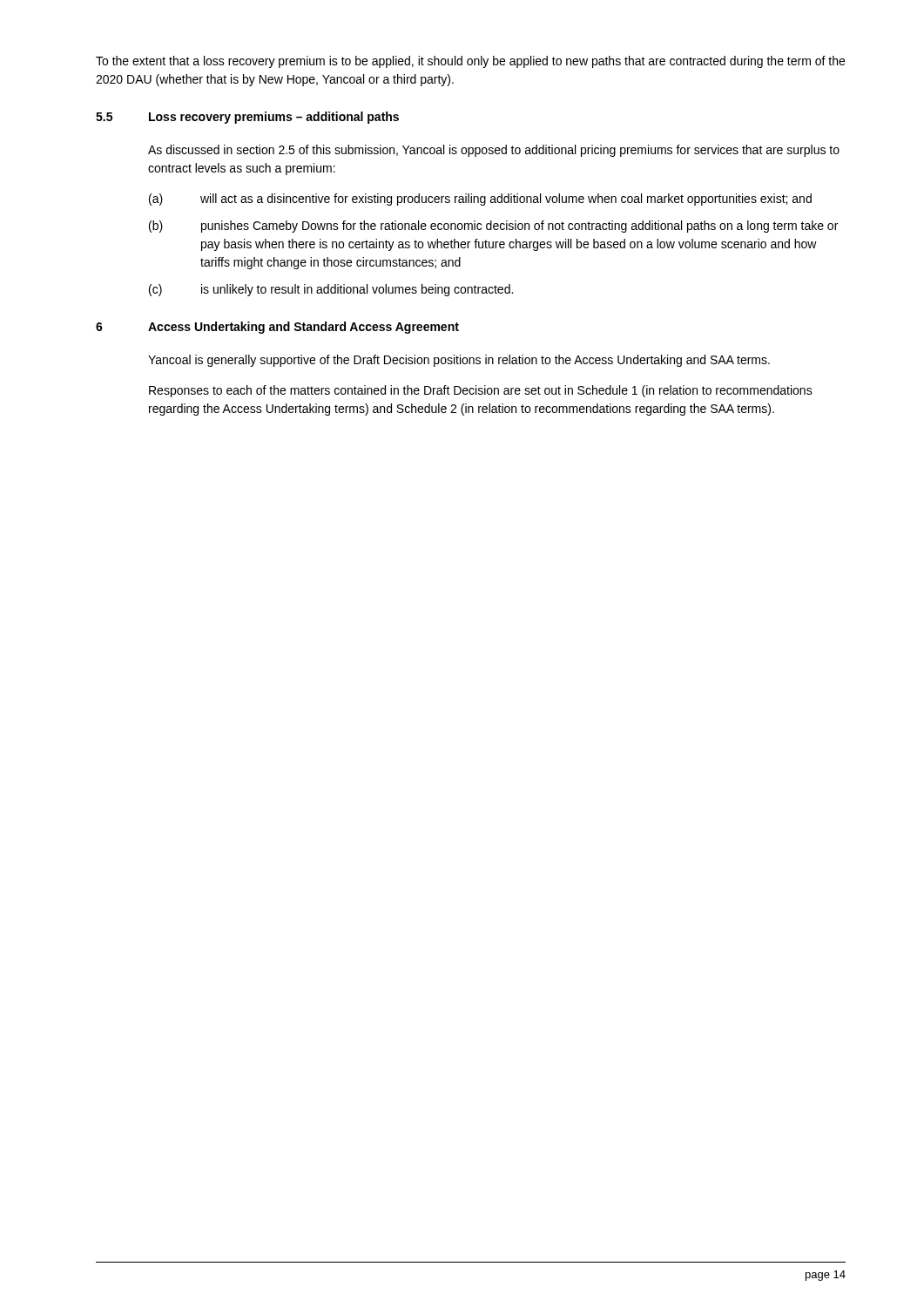
Task: Click on the block starting "To the extent that a loss recovery premium"
Action: 471,70
